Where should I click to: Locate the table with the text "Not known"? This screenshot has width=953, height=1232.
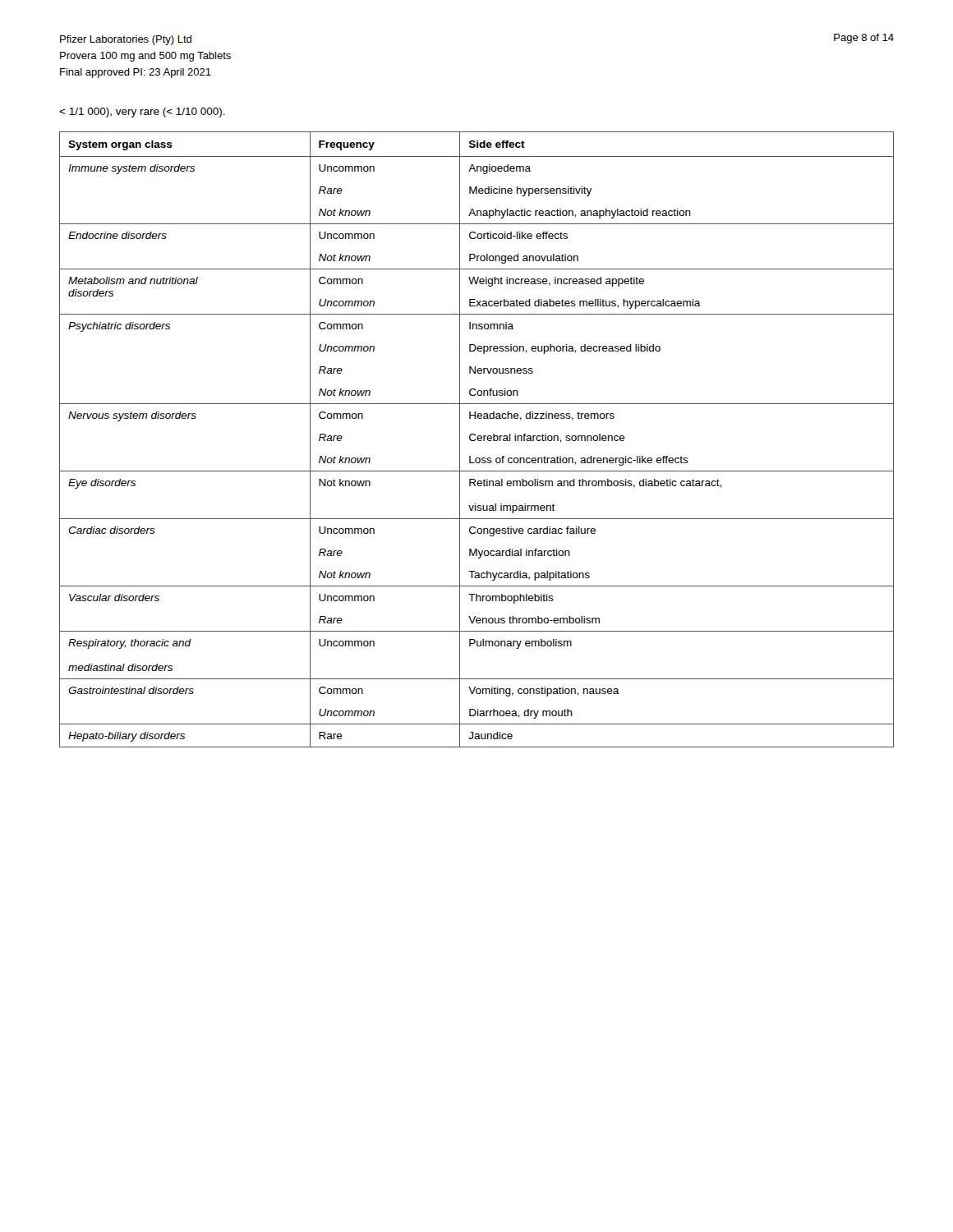476,439
